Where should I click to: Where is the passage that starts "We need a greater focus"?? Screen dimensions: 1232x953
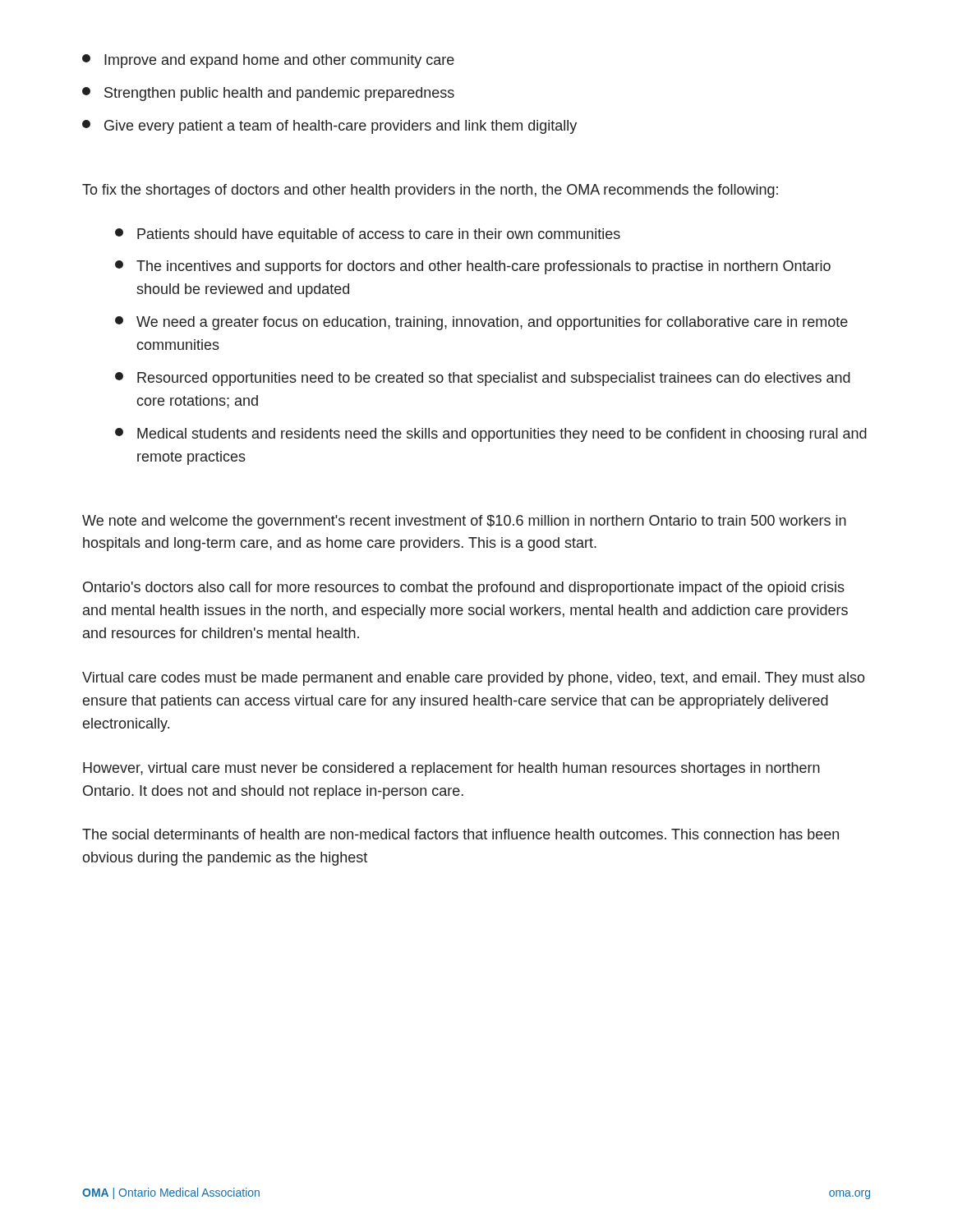coord(493,334)
